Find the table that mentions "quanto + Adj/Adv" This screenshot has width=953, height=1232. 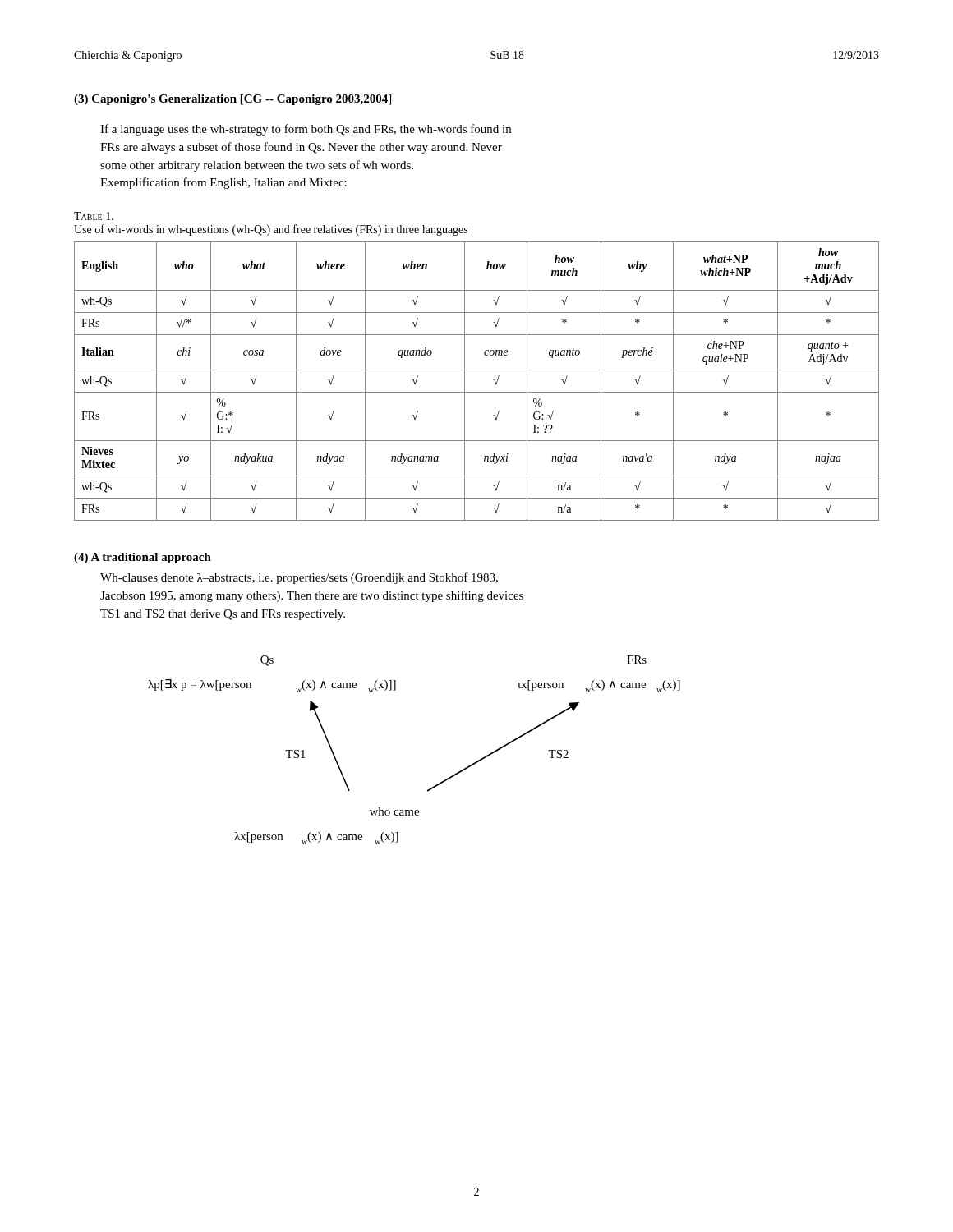pos(476,381)
